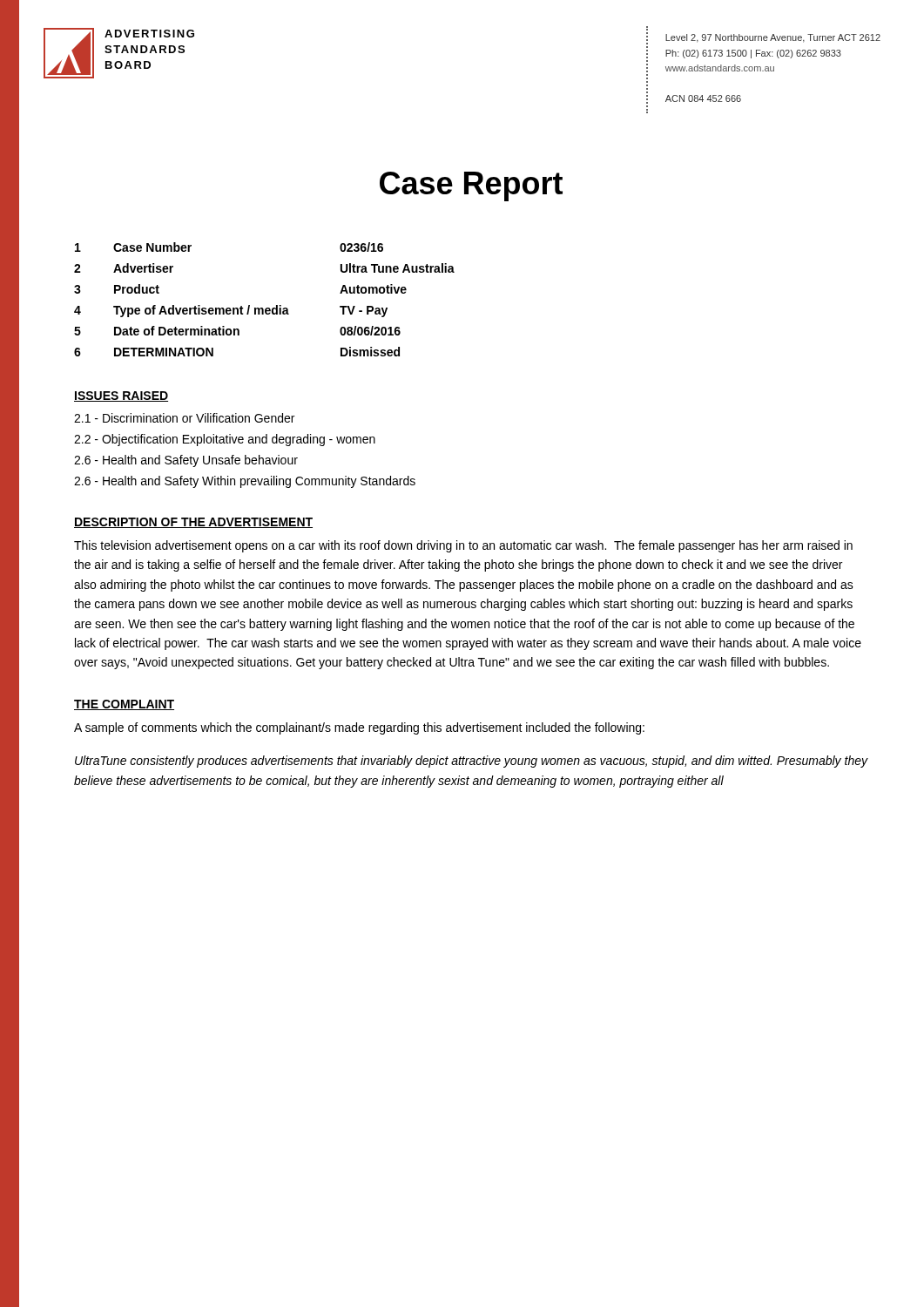
Task: Locate the region starting "DESCRIPTION OF THE"
Action: coord(193,522)
